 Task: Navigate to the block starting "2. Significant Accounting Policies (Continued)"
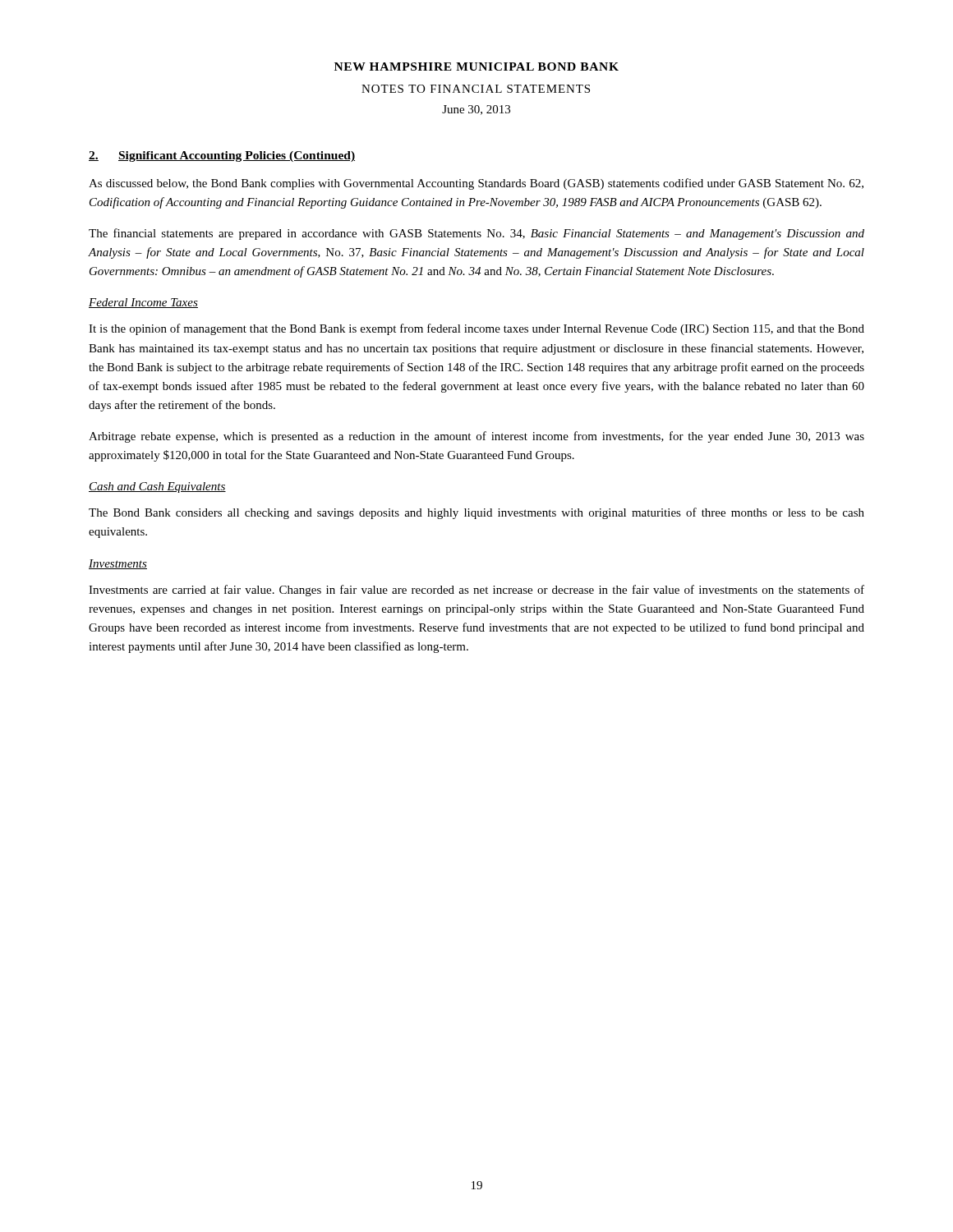click(222, 155)
